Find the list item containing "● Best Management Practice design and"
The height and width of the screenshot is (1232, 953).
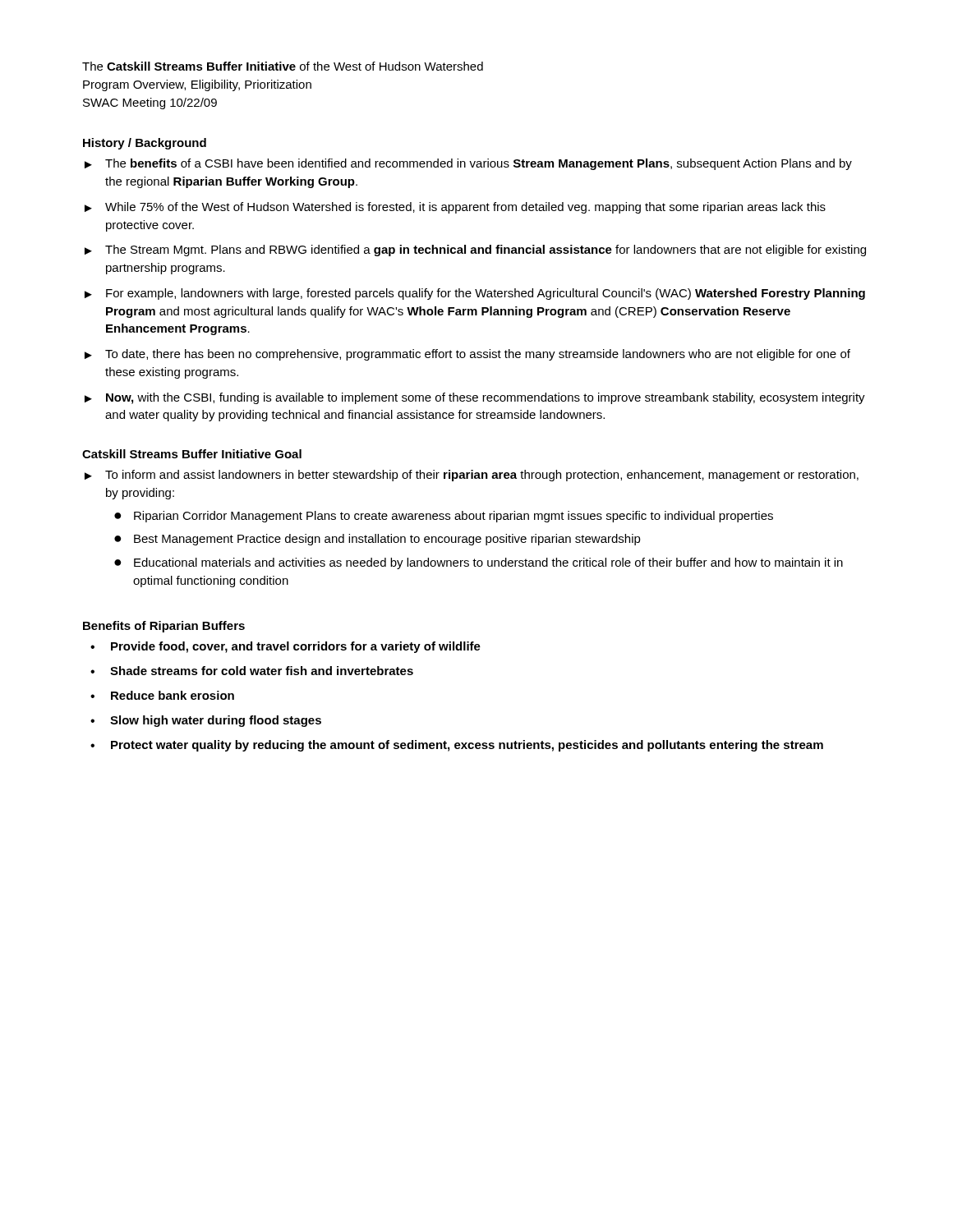point(492,539)
